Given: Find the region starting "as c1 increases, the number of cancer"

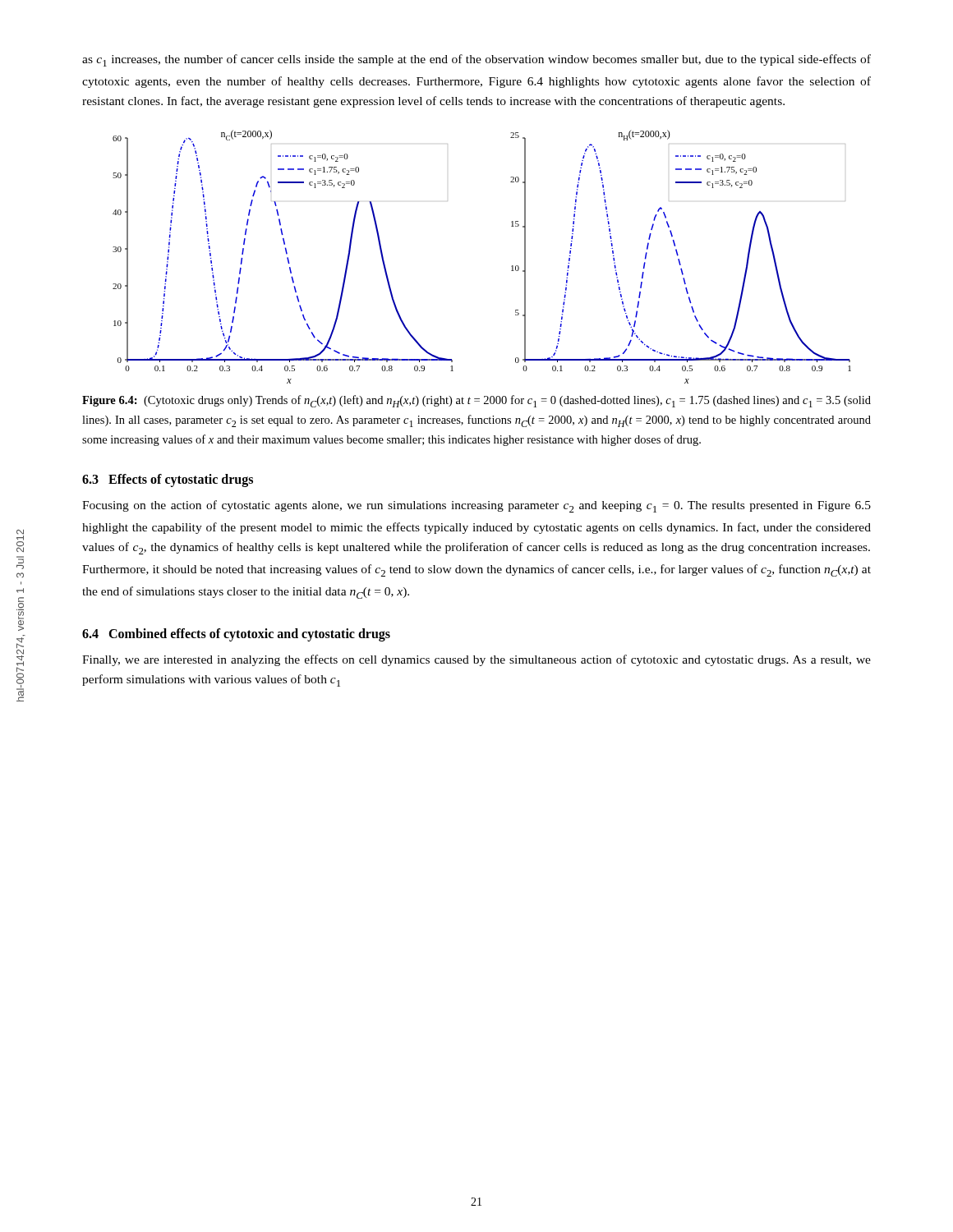Looking at the screenshot, I should coord(476,80).
